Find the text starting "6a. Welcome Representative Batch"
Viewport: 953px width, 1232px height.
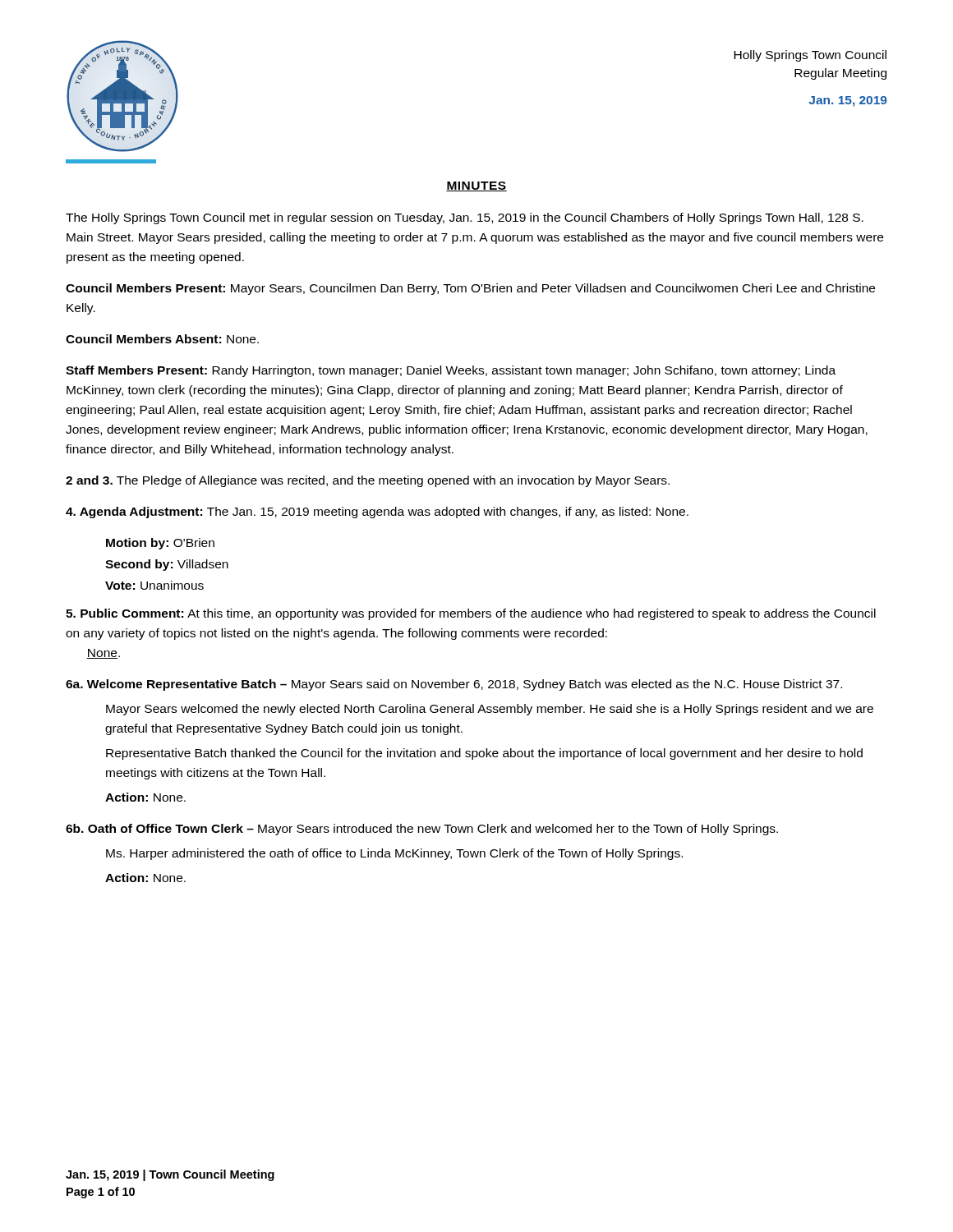coord(455,684)
